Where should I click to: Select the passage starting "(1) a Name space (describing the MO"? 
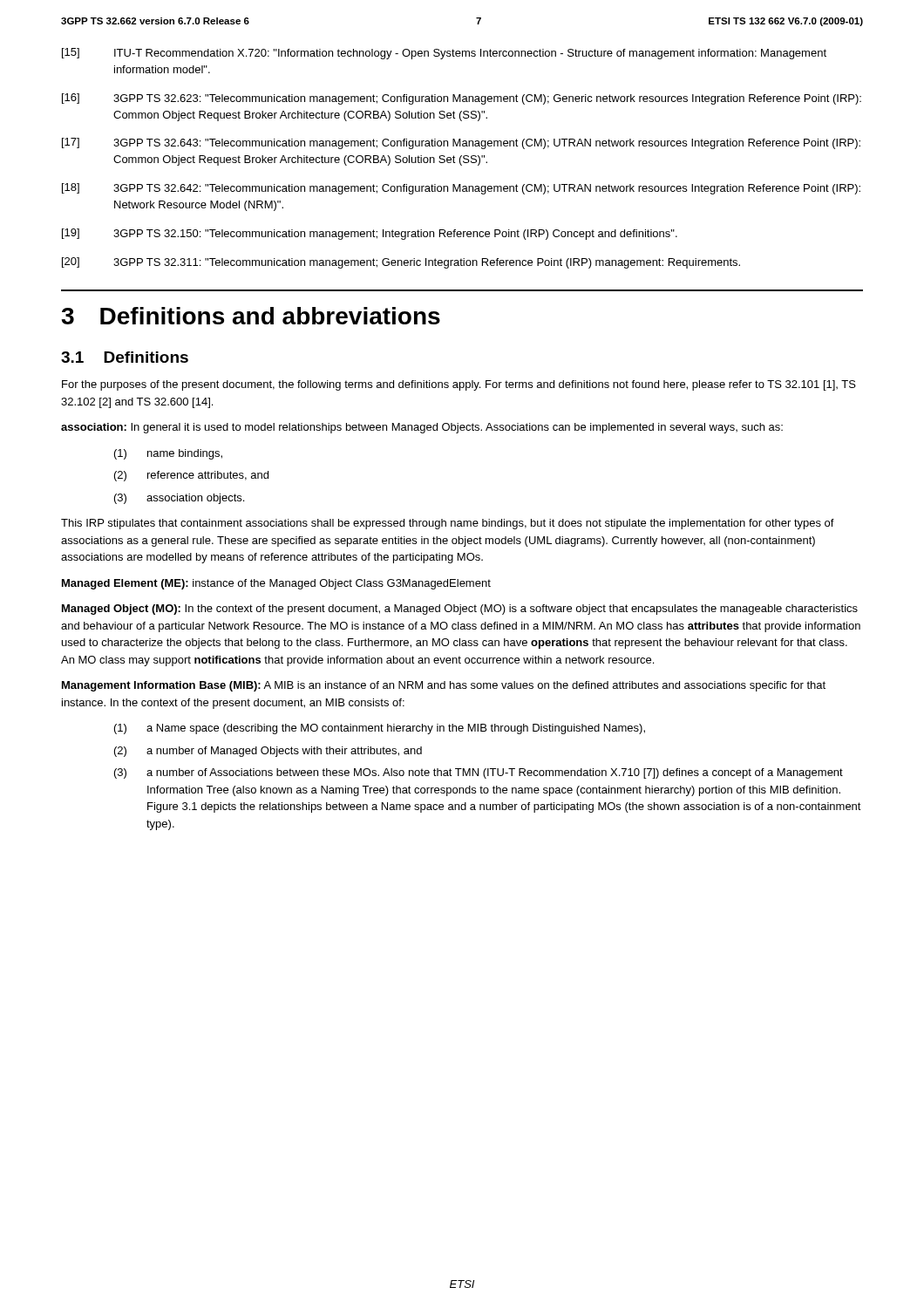point(380,728)
